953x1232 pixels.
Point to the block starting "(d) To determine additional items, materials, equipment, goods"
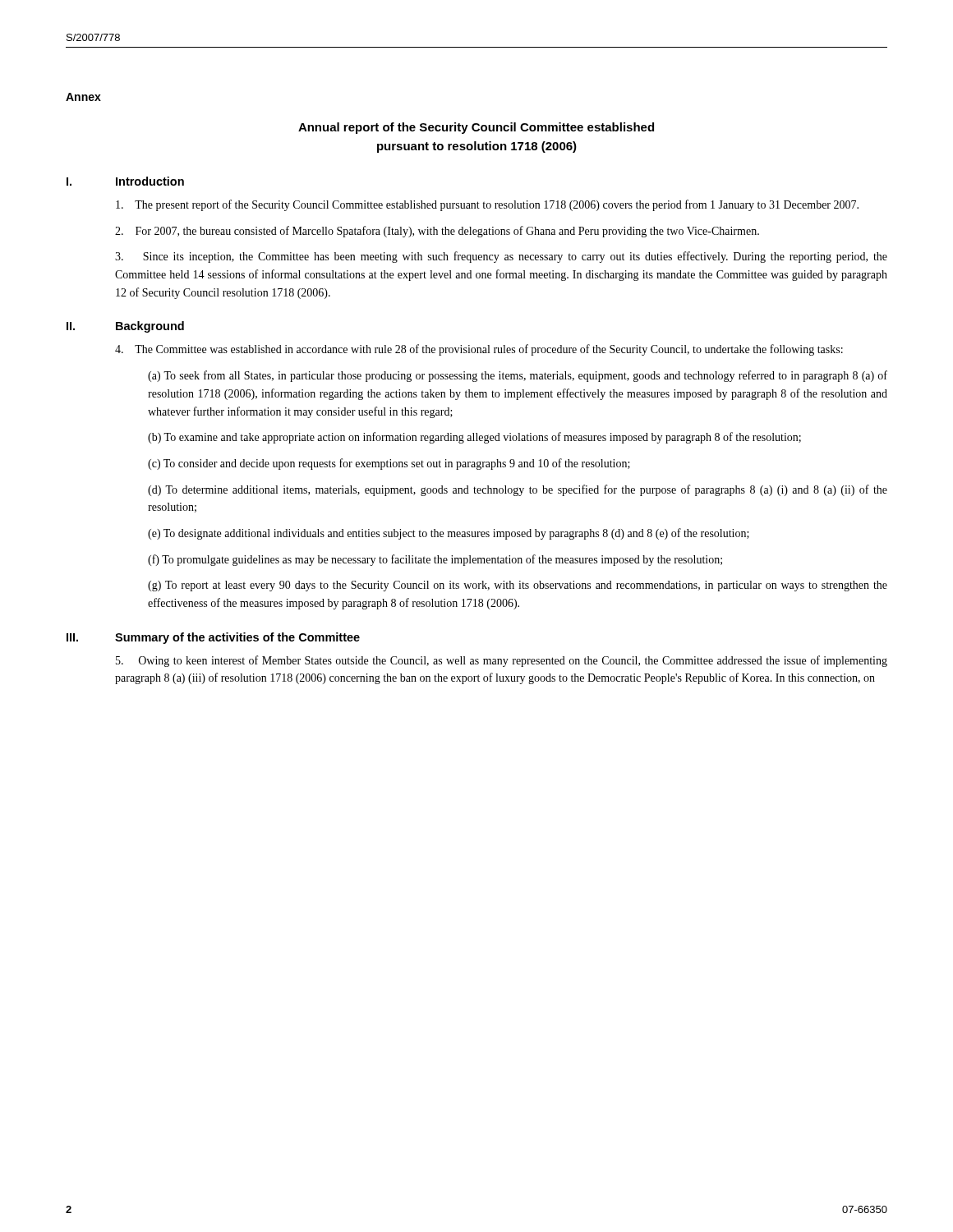pyautogui.click(x=518, y=498)
